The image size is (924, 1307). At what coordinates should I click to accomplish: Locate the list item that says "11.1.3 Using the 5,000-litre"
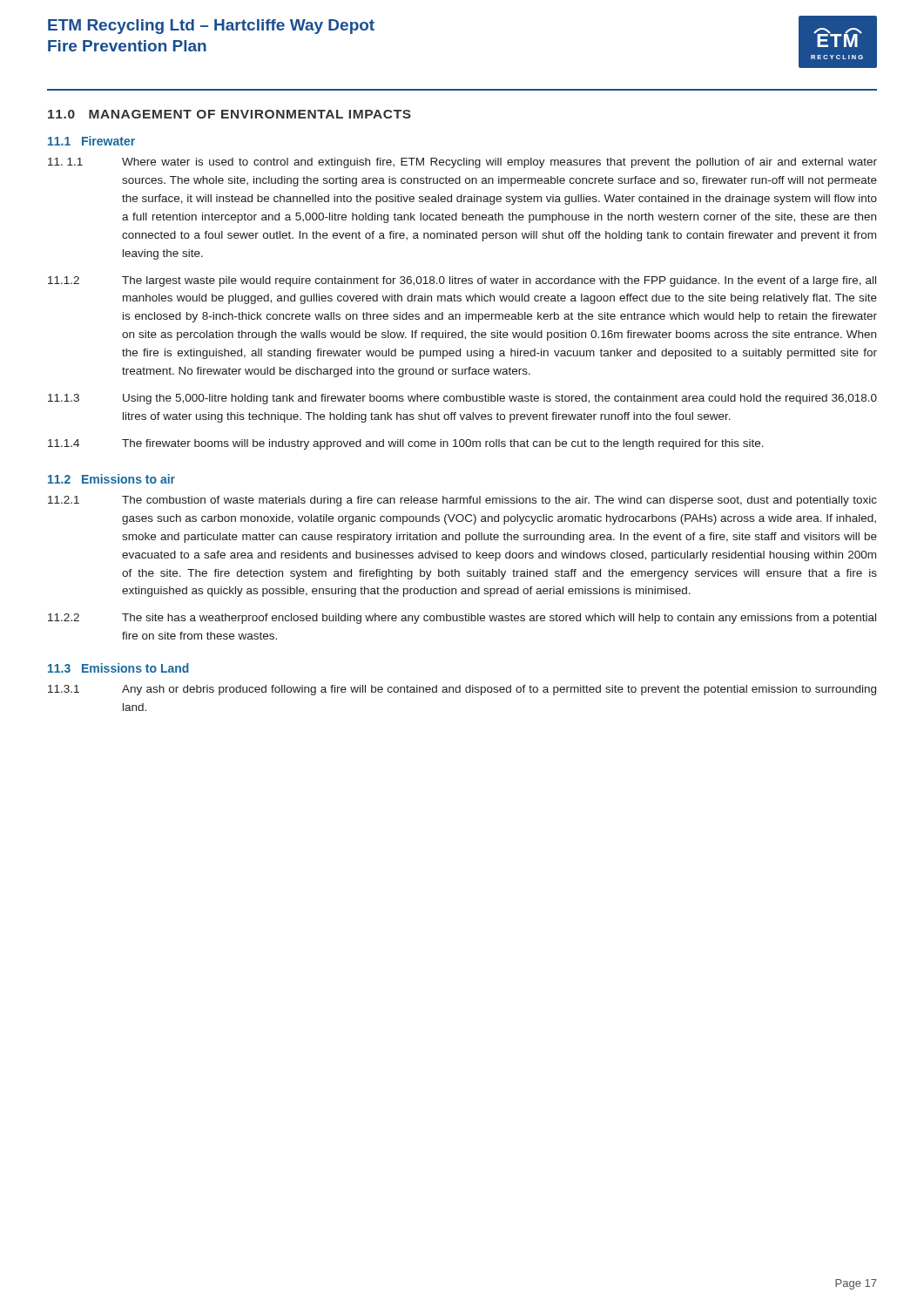click(x=462, y=408)
